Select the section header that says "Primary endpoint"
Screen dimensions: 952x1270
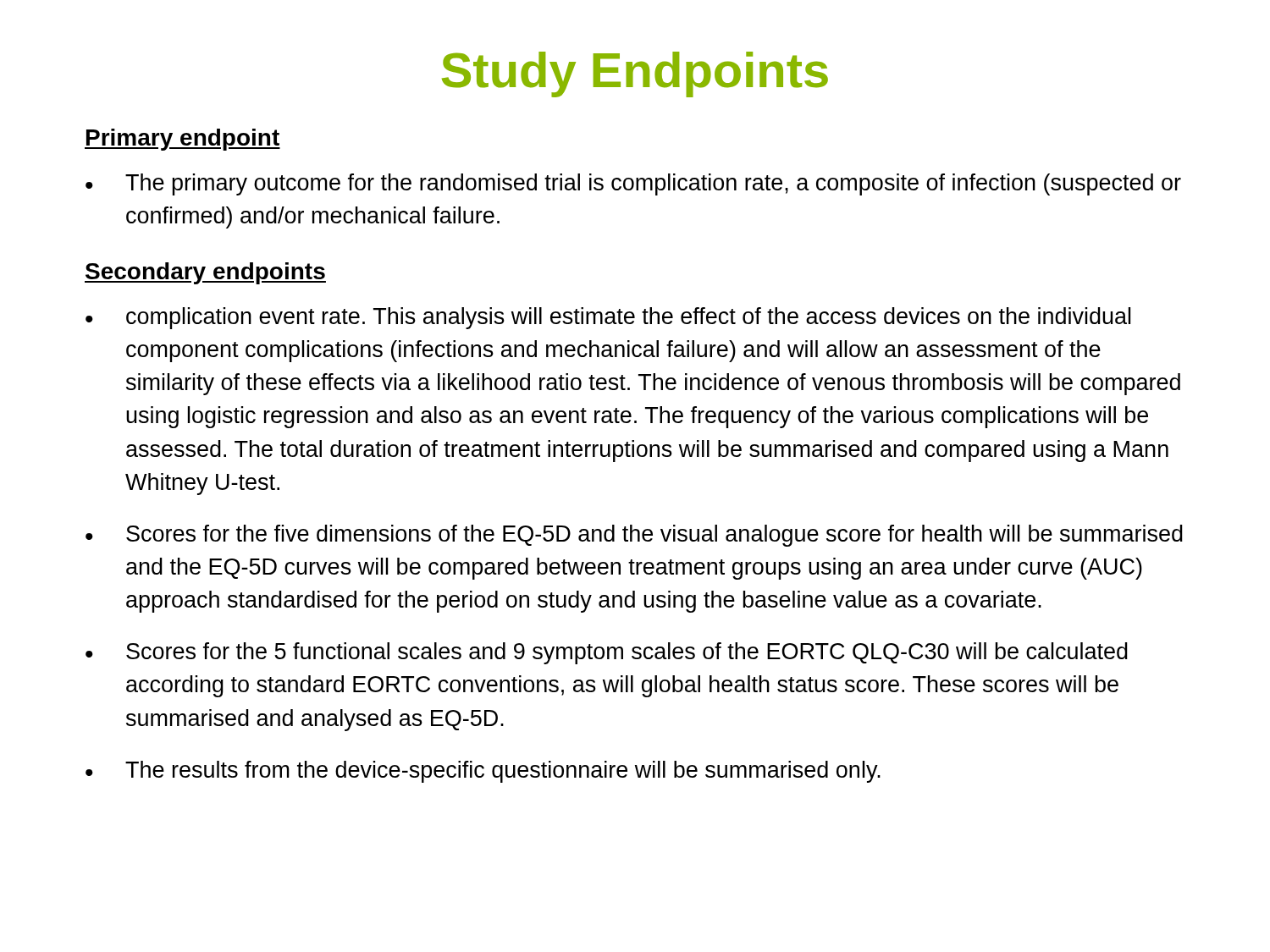tap(182, 137)
